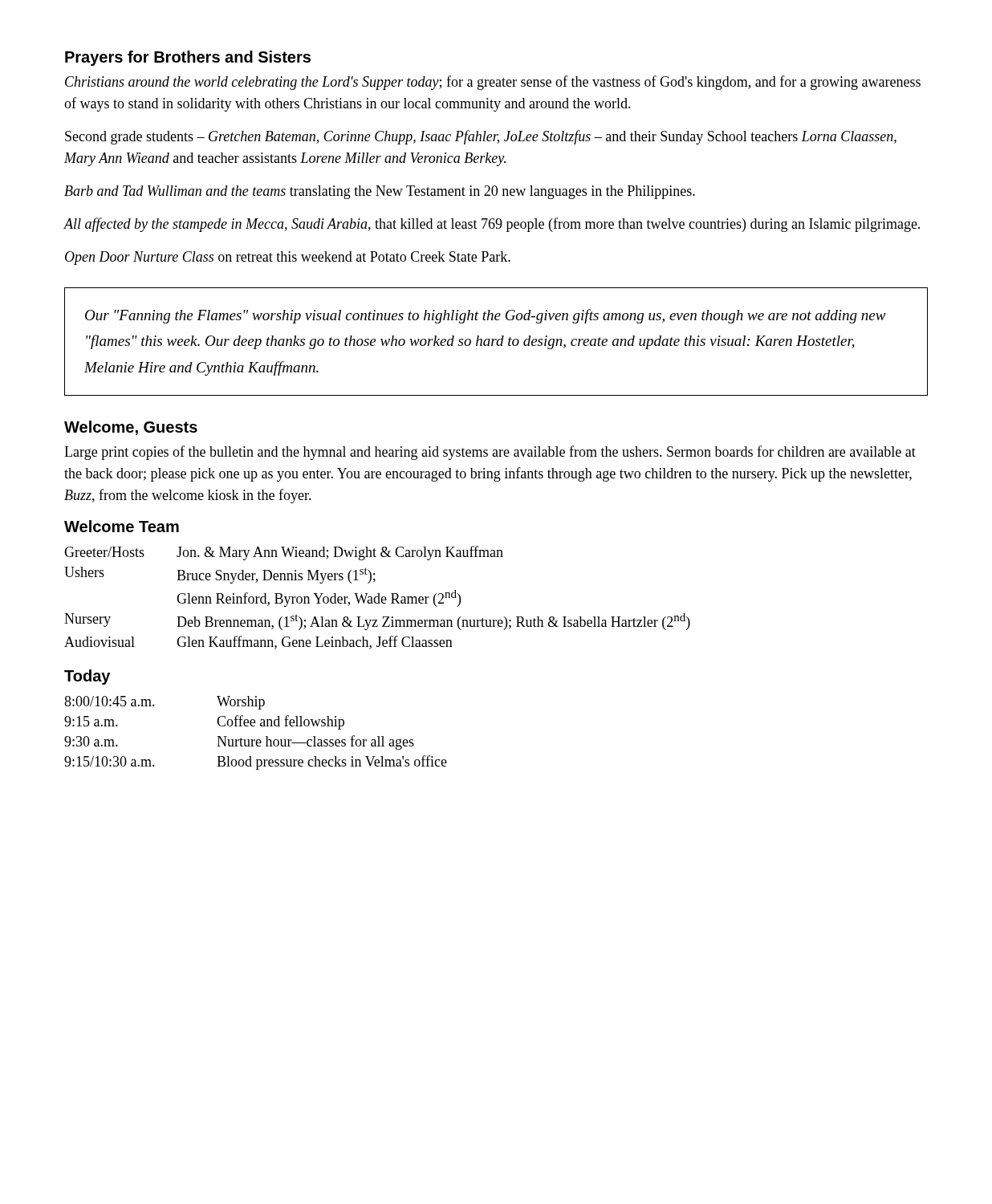
Task: Point to the block beginning "Large print copies"
Action: pyautogui.click(x=490, y=473)
